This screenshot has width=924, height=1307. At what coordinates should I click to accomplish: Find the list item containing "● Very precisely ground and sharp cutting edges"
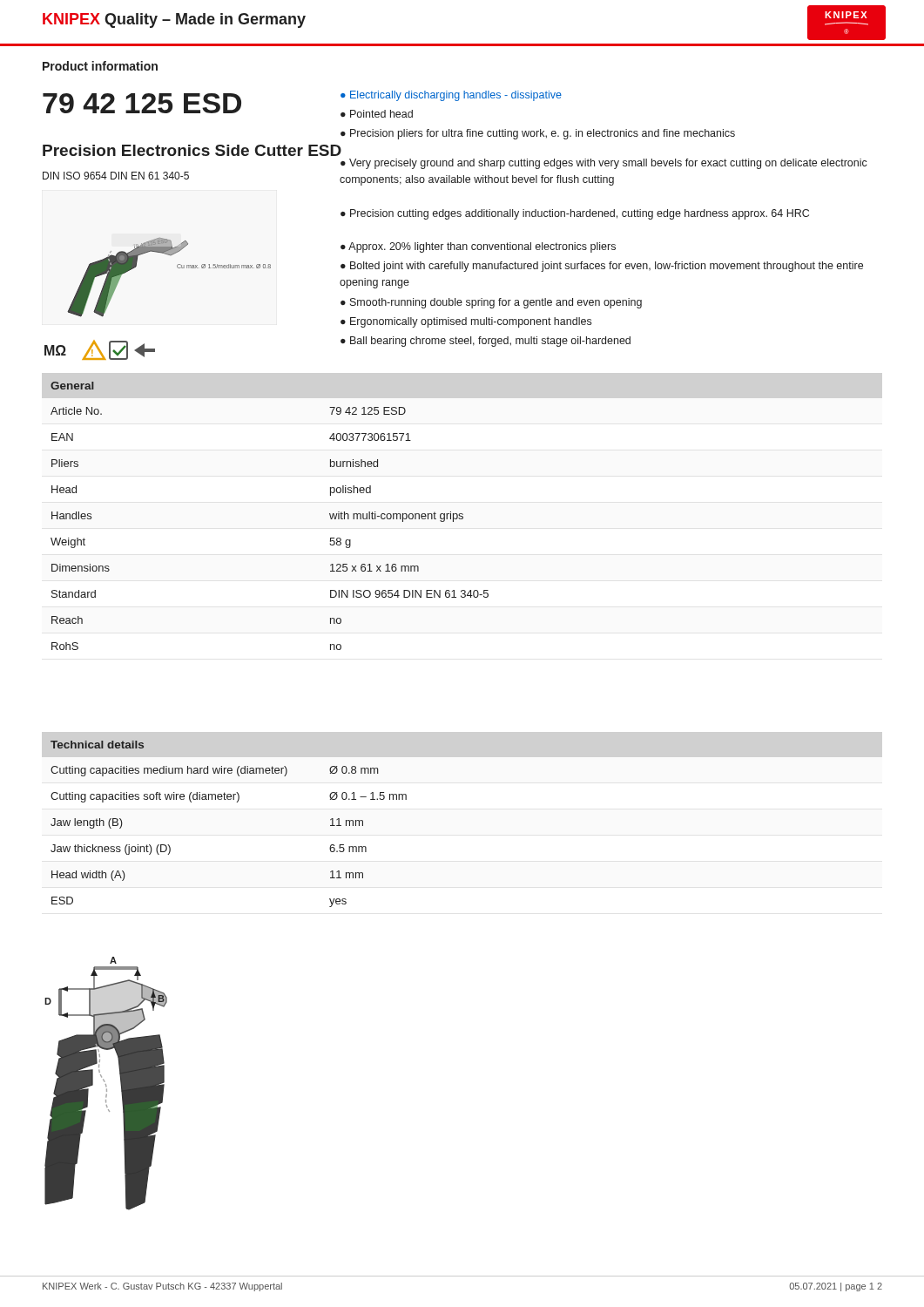coord(603,171)
